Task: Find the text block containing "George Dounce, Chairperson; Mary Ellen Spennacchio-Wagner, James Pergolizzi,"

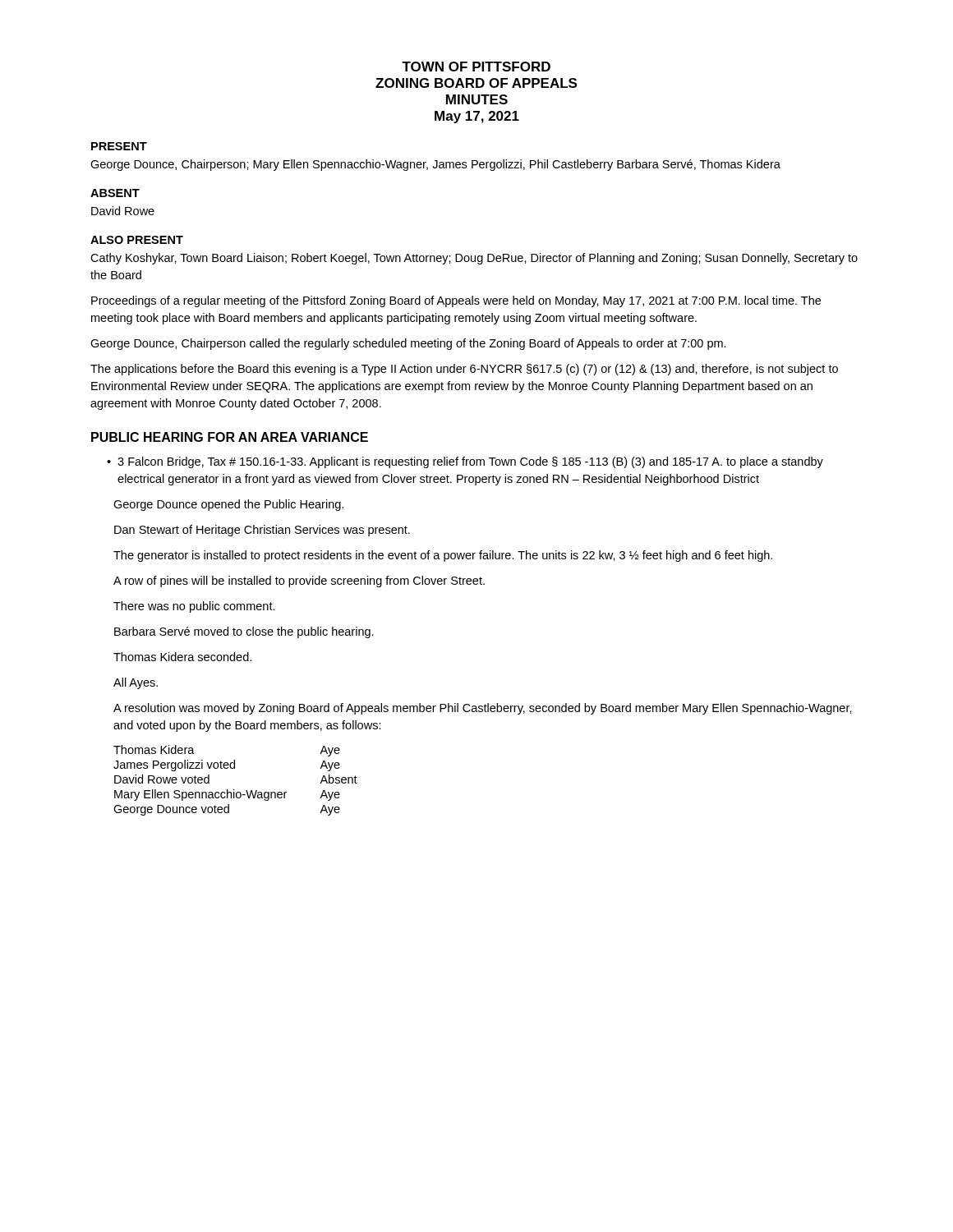Action: [x=435, y=164]
